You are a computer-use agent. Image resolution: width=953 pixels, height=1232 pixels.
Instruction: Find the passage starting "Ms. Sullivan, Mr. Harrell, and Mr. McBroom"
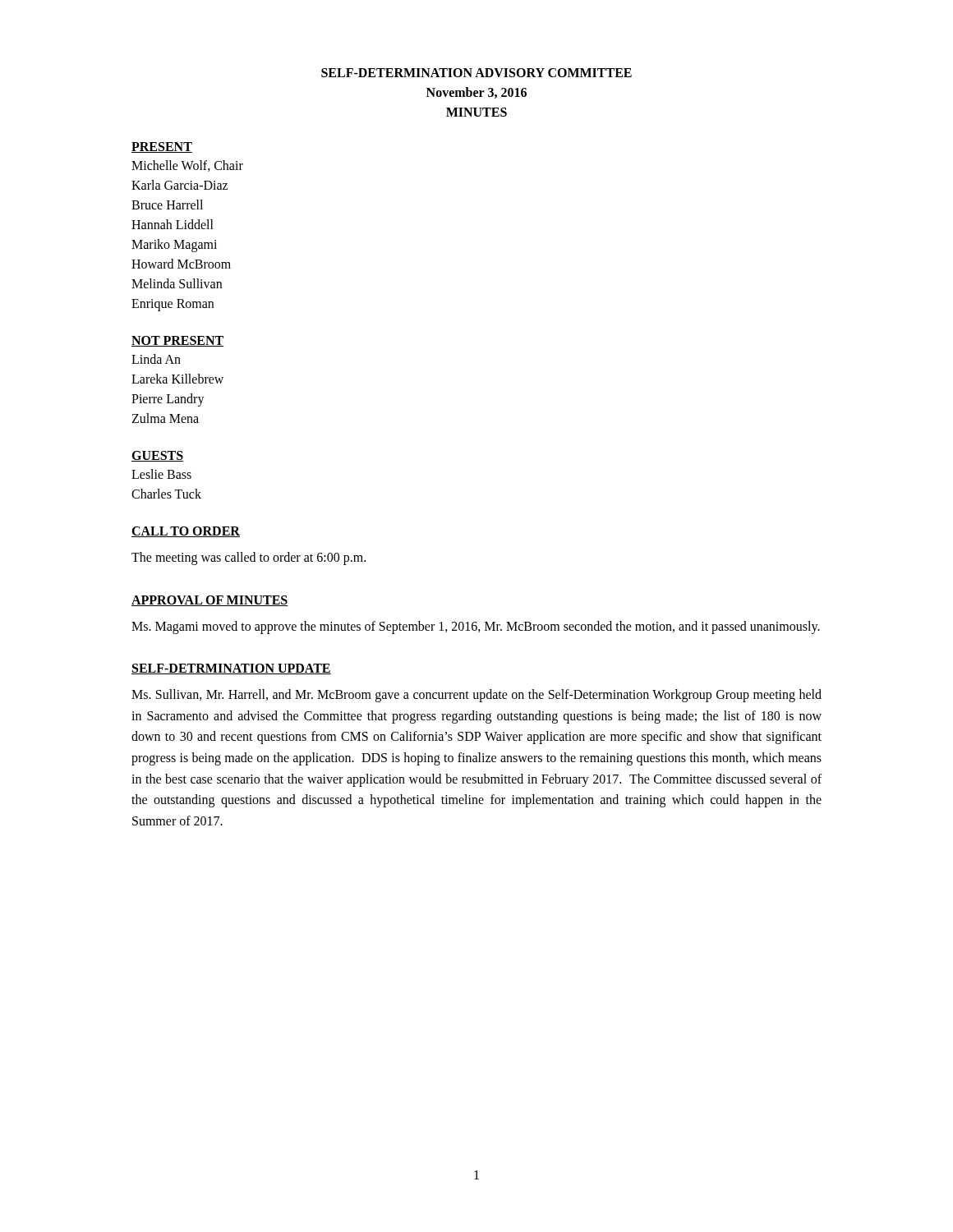point(476,758)
